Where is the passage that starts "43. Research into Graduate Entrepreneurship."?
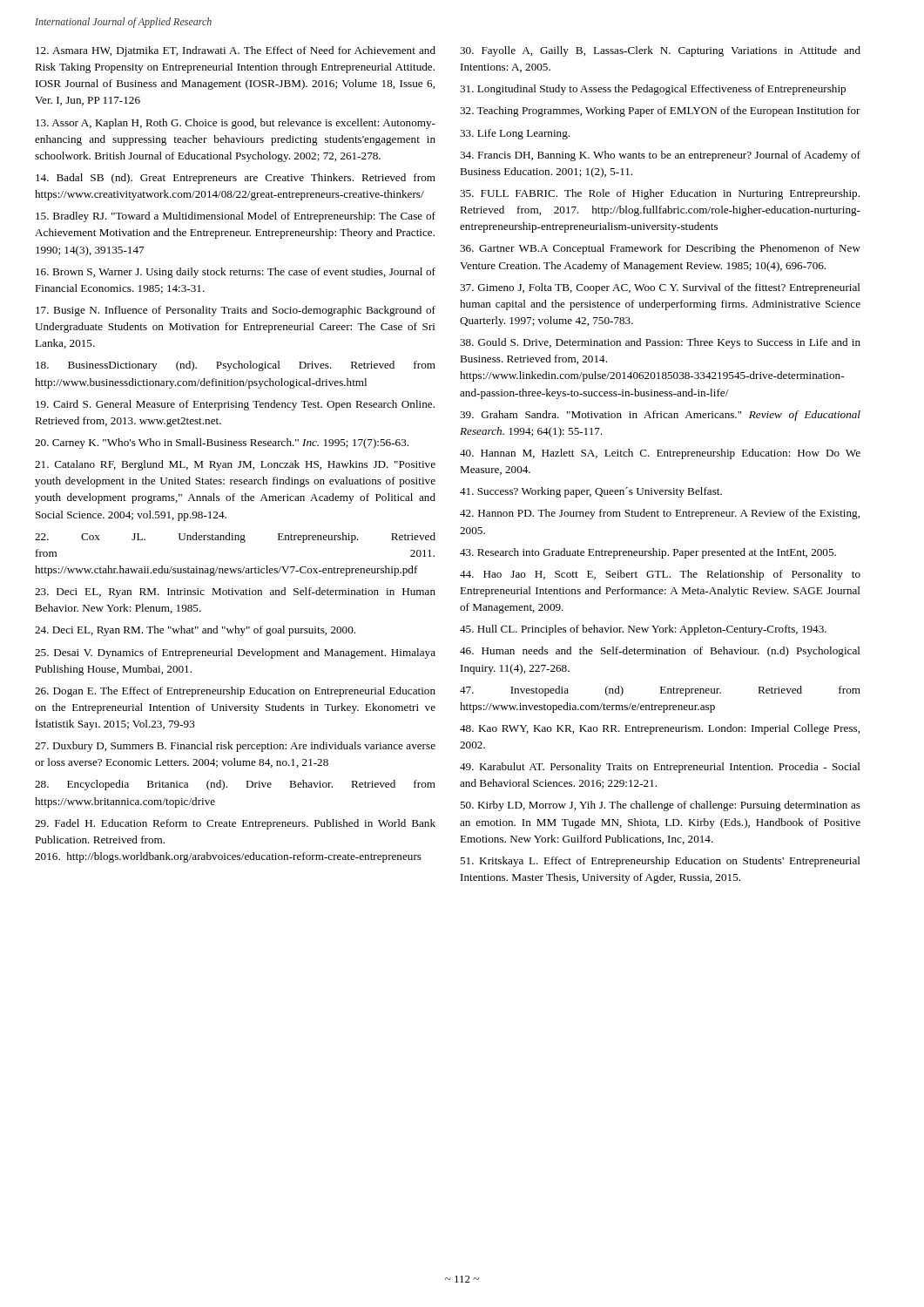 (x=648, y=552)
